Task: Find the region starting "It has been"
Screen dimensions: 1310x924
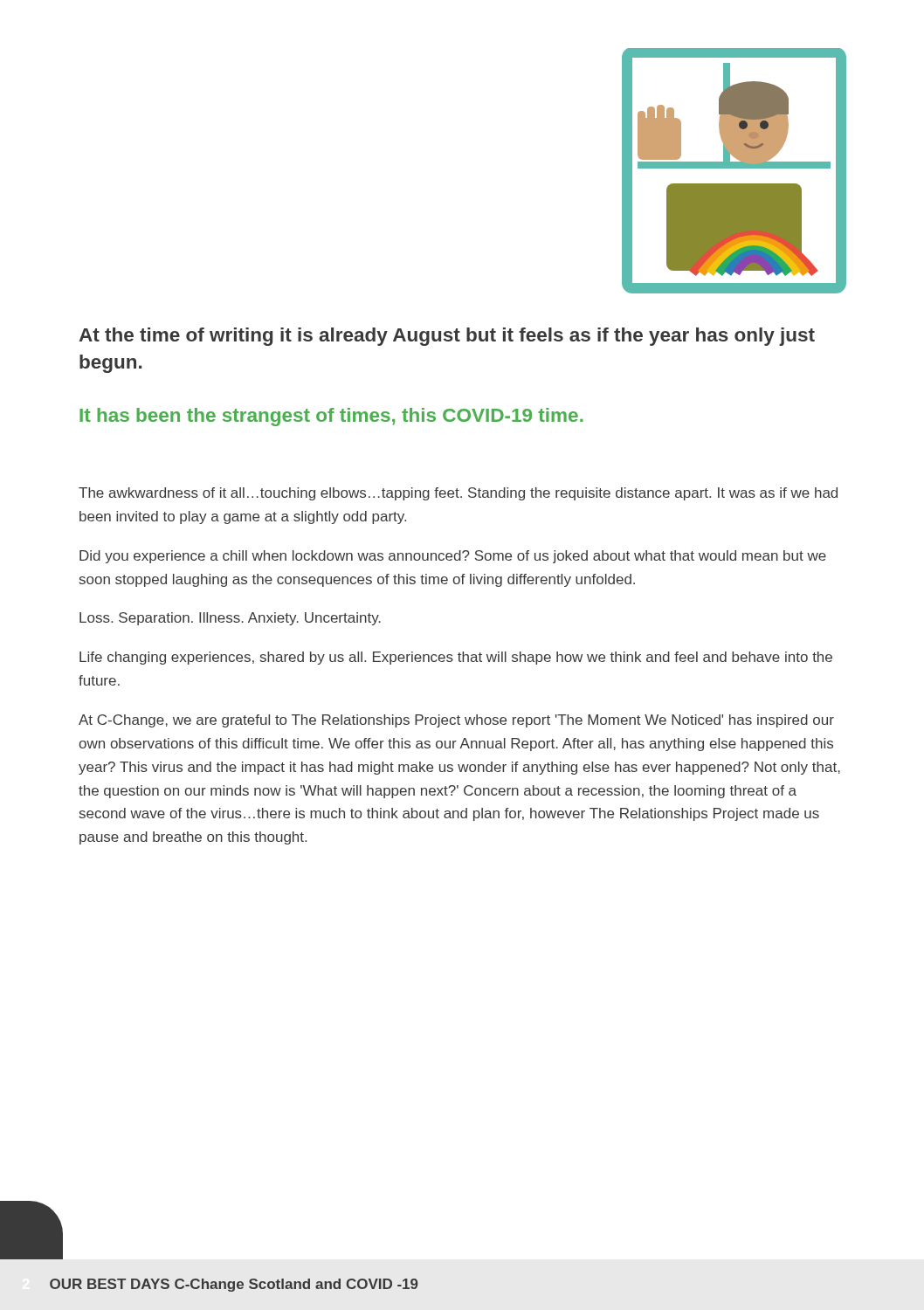Action: 331,415
